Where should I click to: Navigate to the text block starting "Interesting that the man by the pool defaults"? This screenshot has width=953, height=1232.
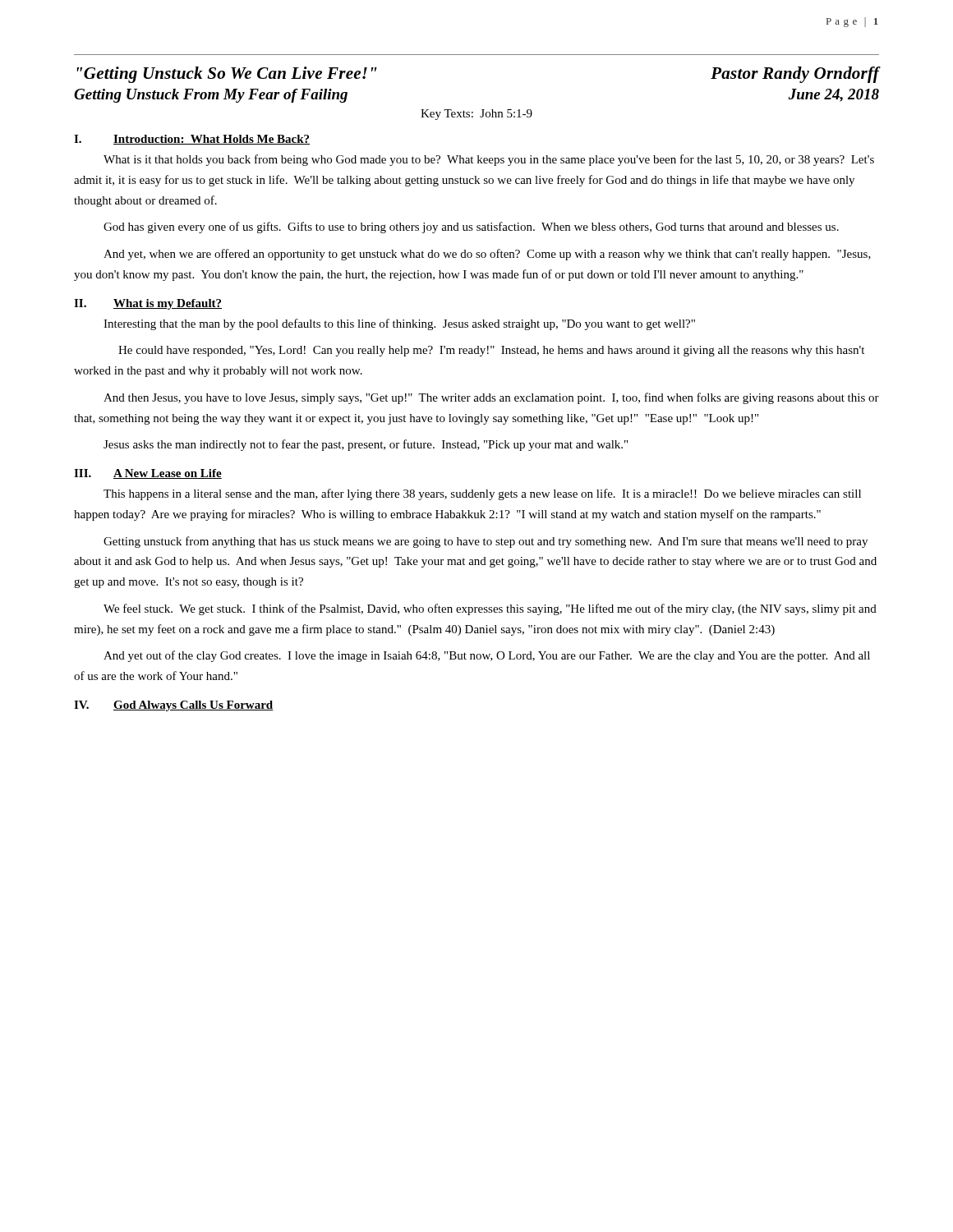click(x=476, y=384)
